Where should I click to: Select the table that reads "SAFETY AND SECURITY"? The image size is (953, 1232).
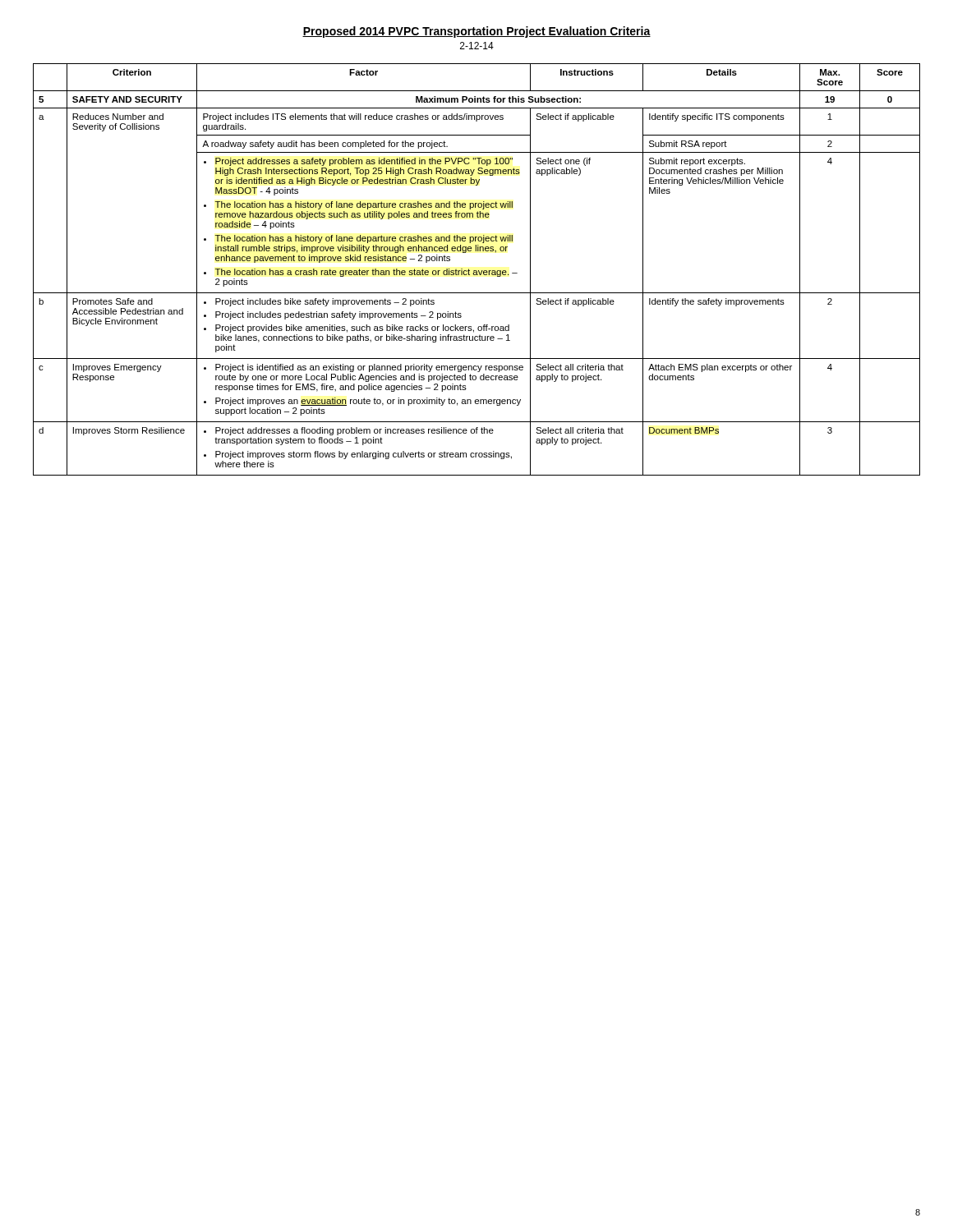point(476,269)
